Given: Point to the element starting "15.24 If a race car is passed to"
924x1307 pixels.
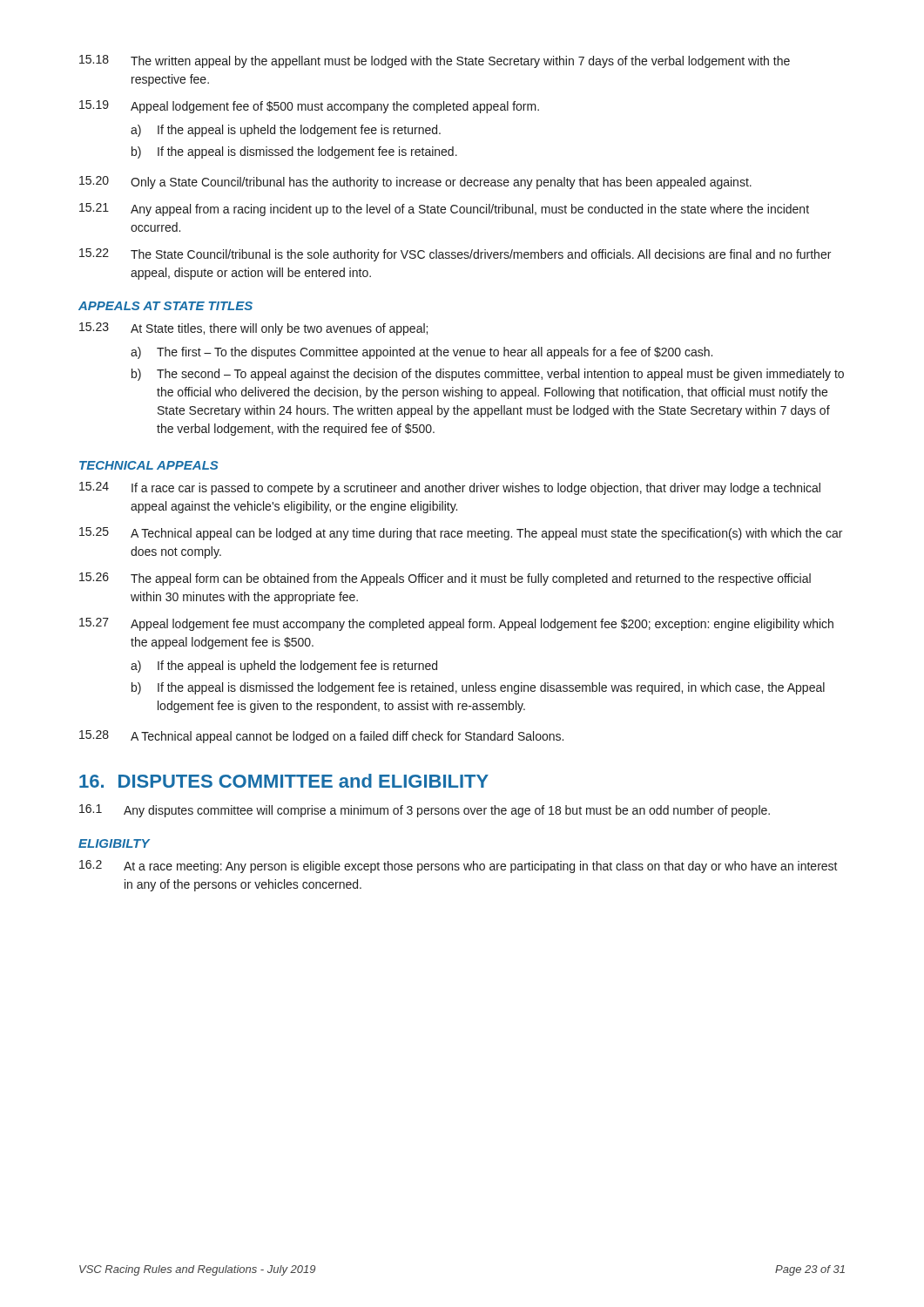Looking at the screenshot, I should 462,498.
